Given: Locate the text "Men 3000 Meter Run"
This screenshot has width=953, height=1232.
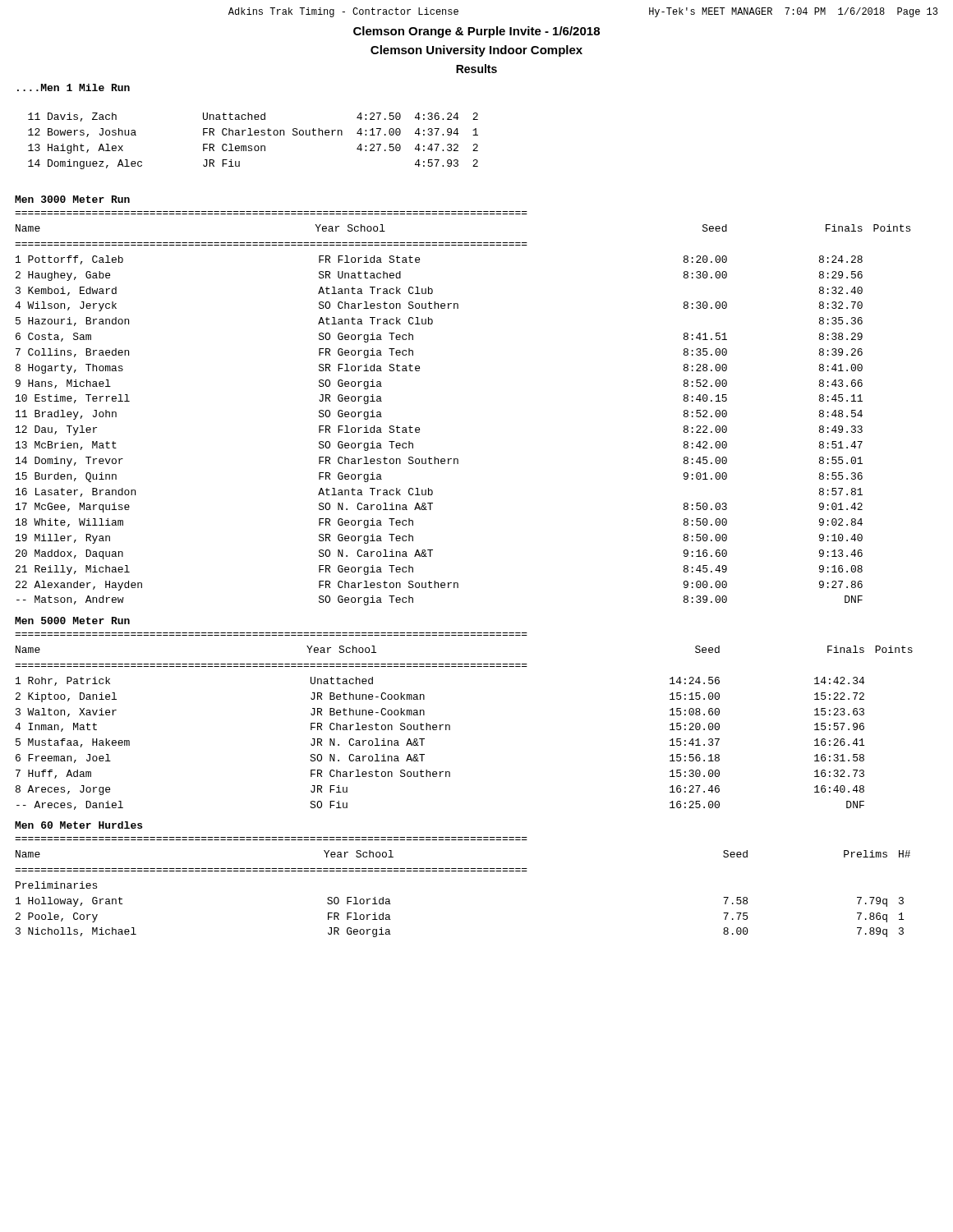Looking at the screenshot, I should tap(72, 200).
